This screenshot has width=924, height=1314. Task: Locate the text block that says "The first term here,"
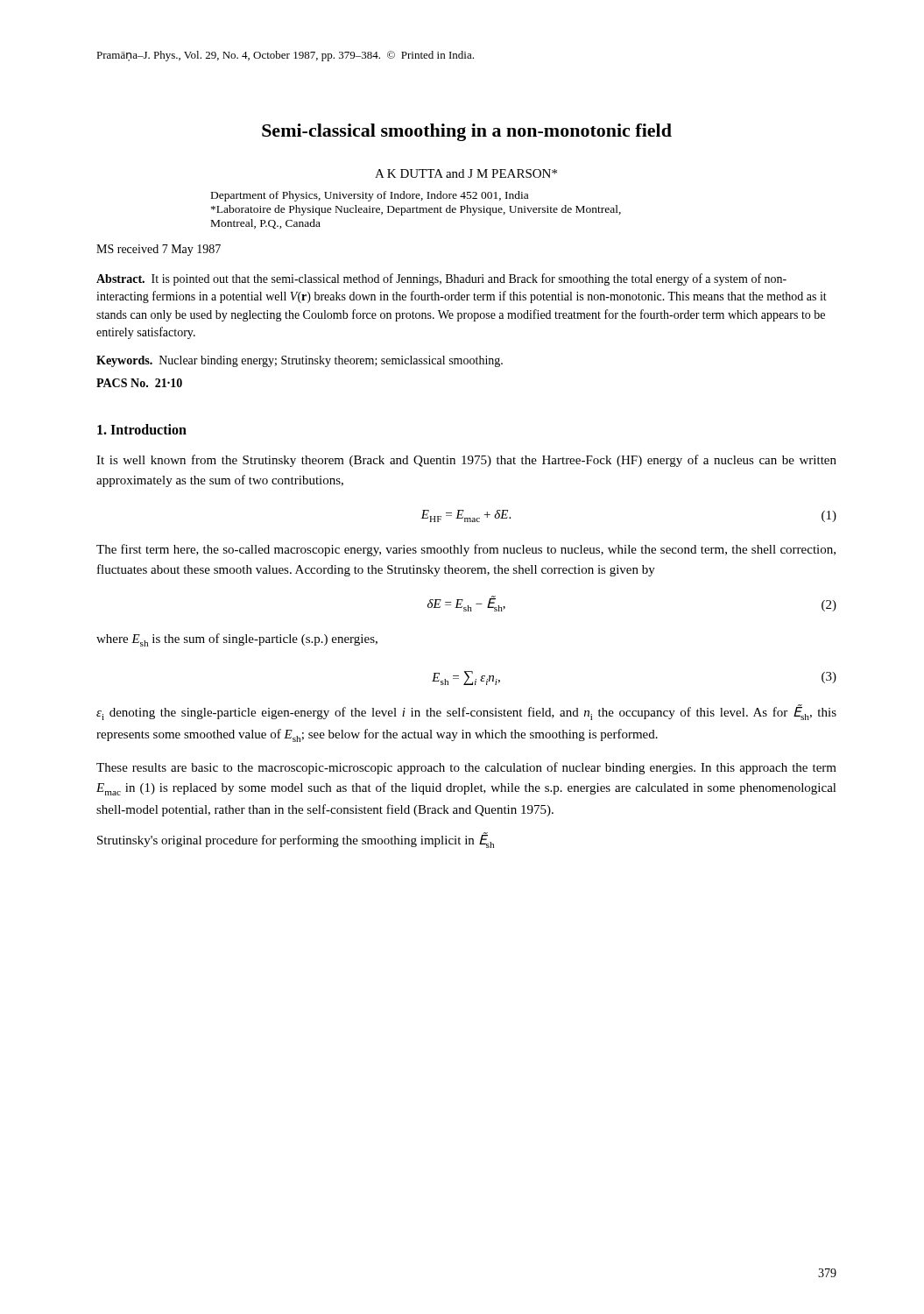tap(466, 559)
